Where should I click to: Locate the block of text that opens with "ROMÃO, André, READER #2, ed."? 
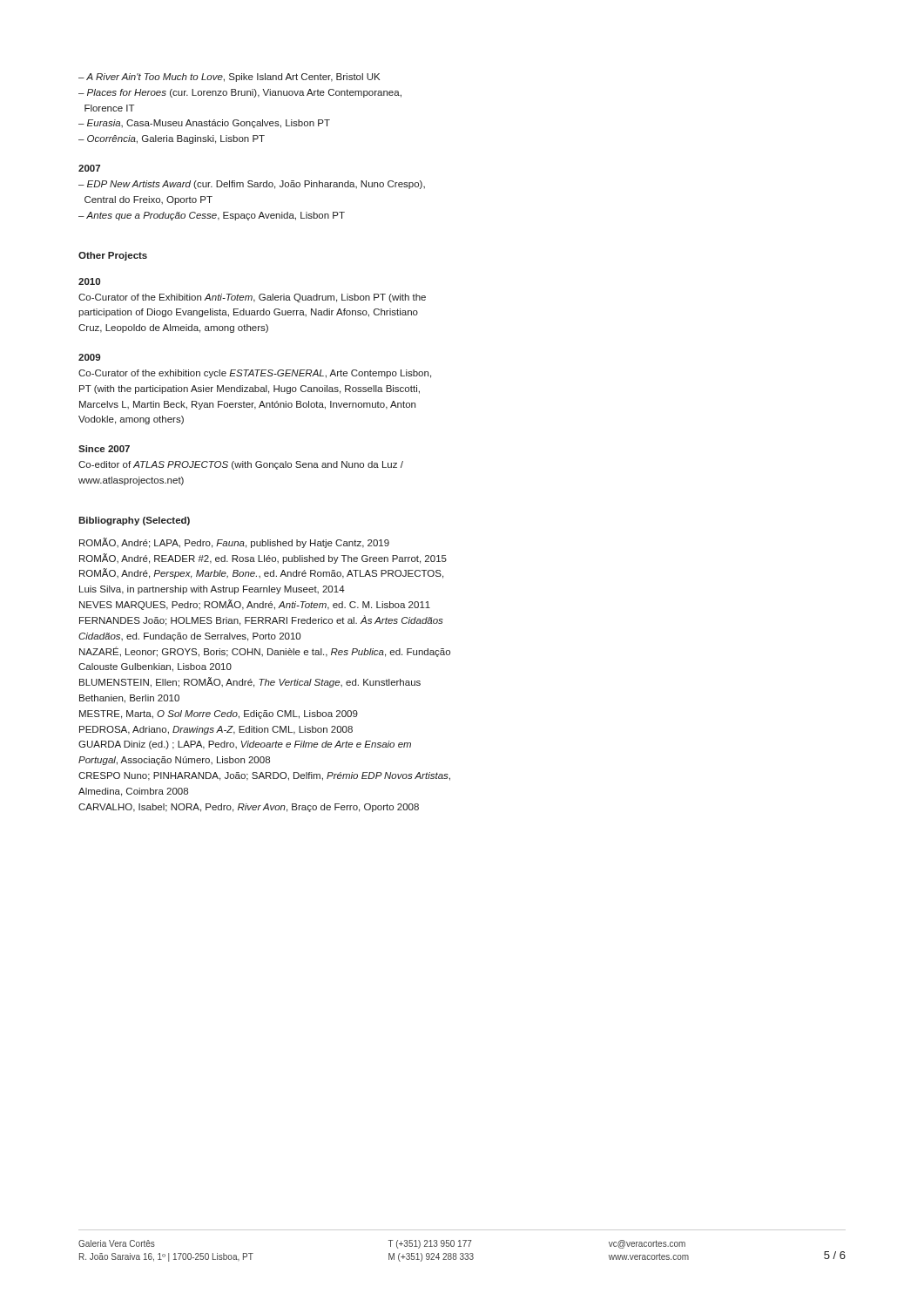[x=263, y=558]
